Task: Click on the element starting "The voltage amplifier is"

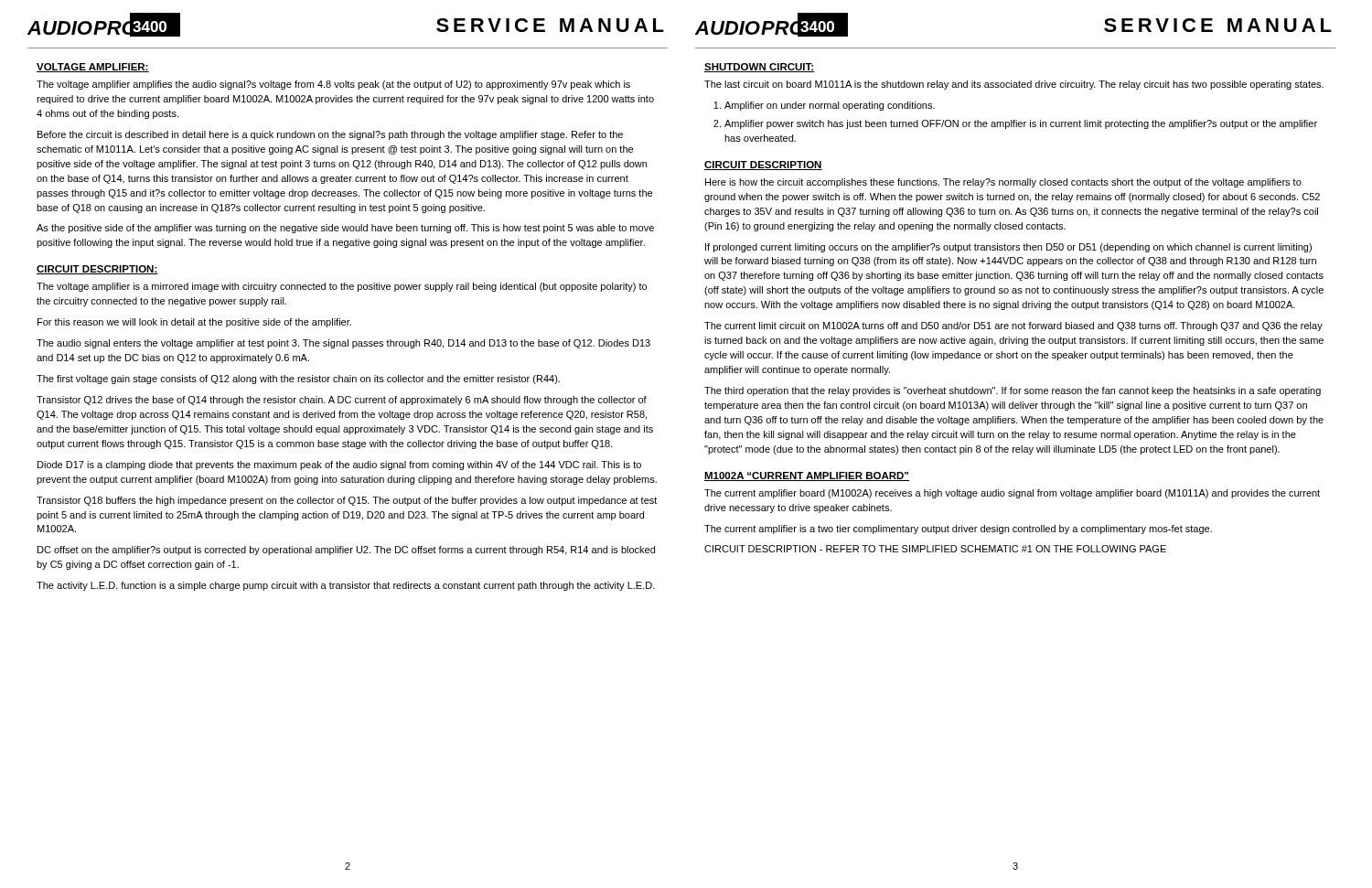Action: 348,295
